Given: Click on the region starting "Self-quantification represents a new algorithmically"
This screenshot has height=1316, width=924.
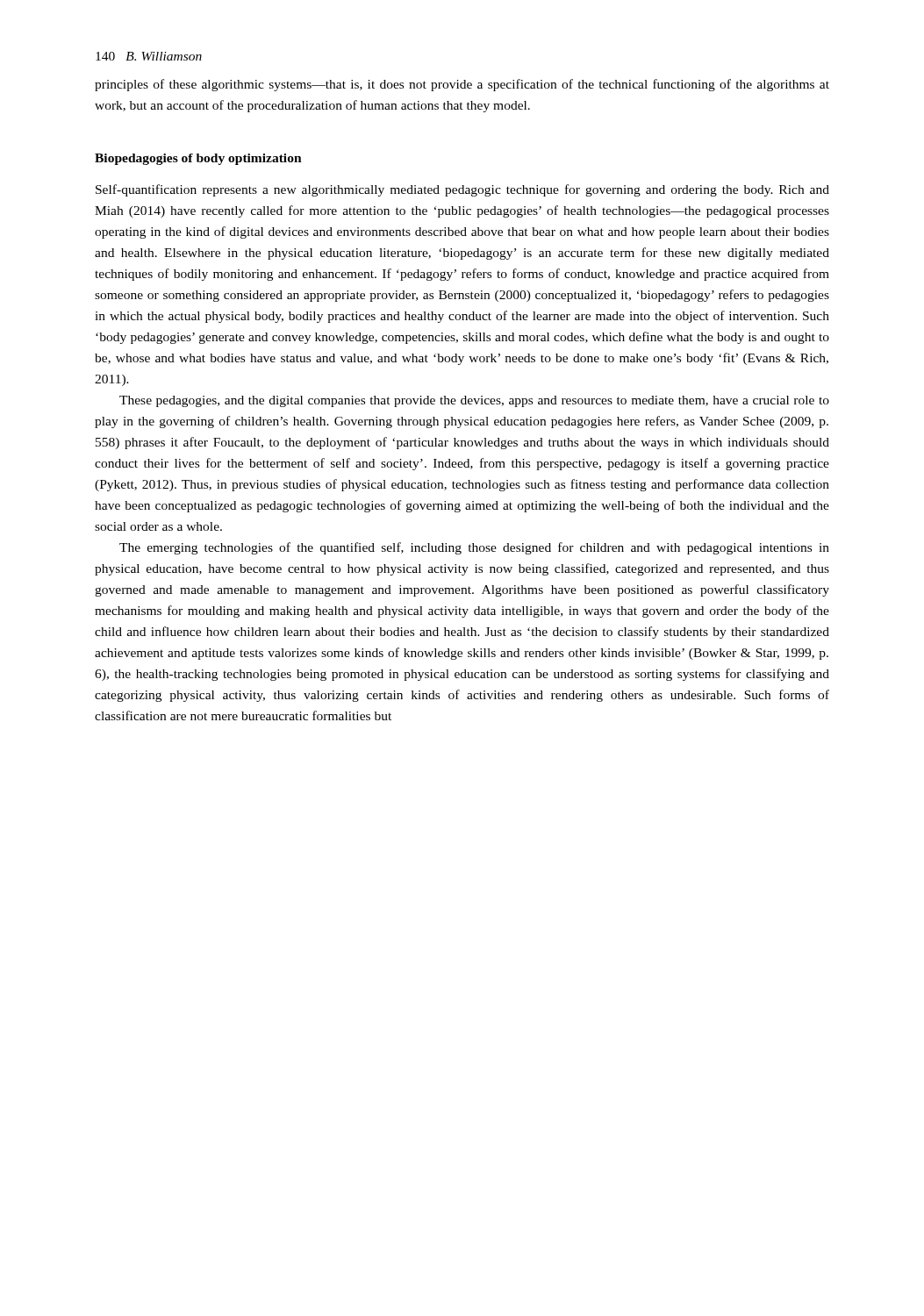Looking at the screenshot, I should click(x=462, y=284).
